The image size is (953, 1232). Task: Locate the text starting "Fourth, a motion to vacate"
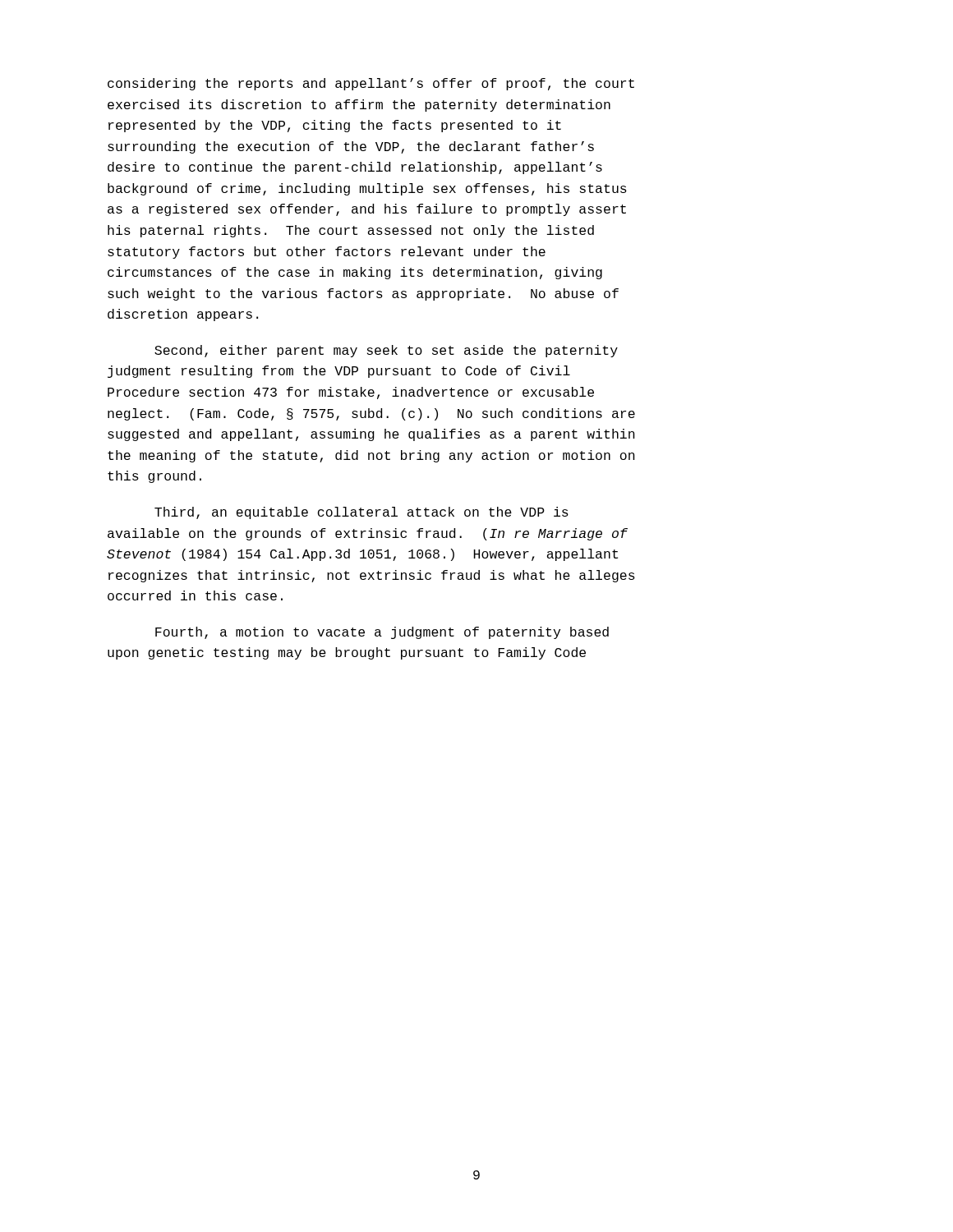[476, 644]
